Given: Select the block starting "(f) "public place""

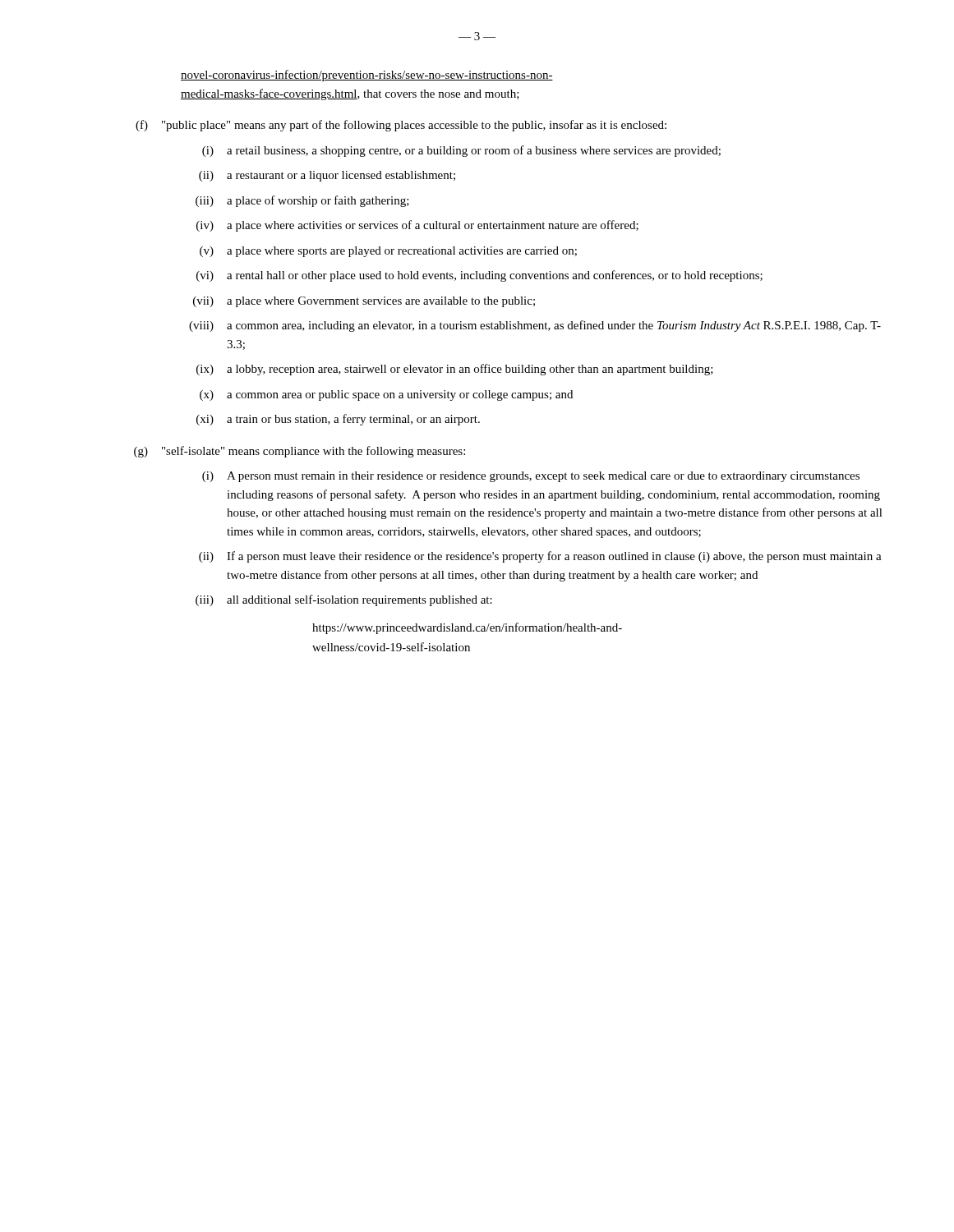Looking at the screenshot, I should click(493, 125).
